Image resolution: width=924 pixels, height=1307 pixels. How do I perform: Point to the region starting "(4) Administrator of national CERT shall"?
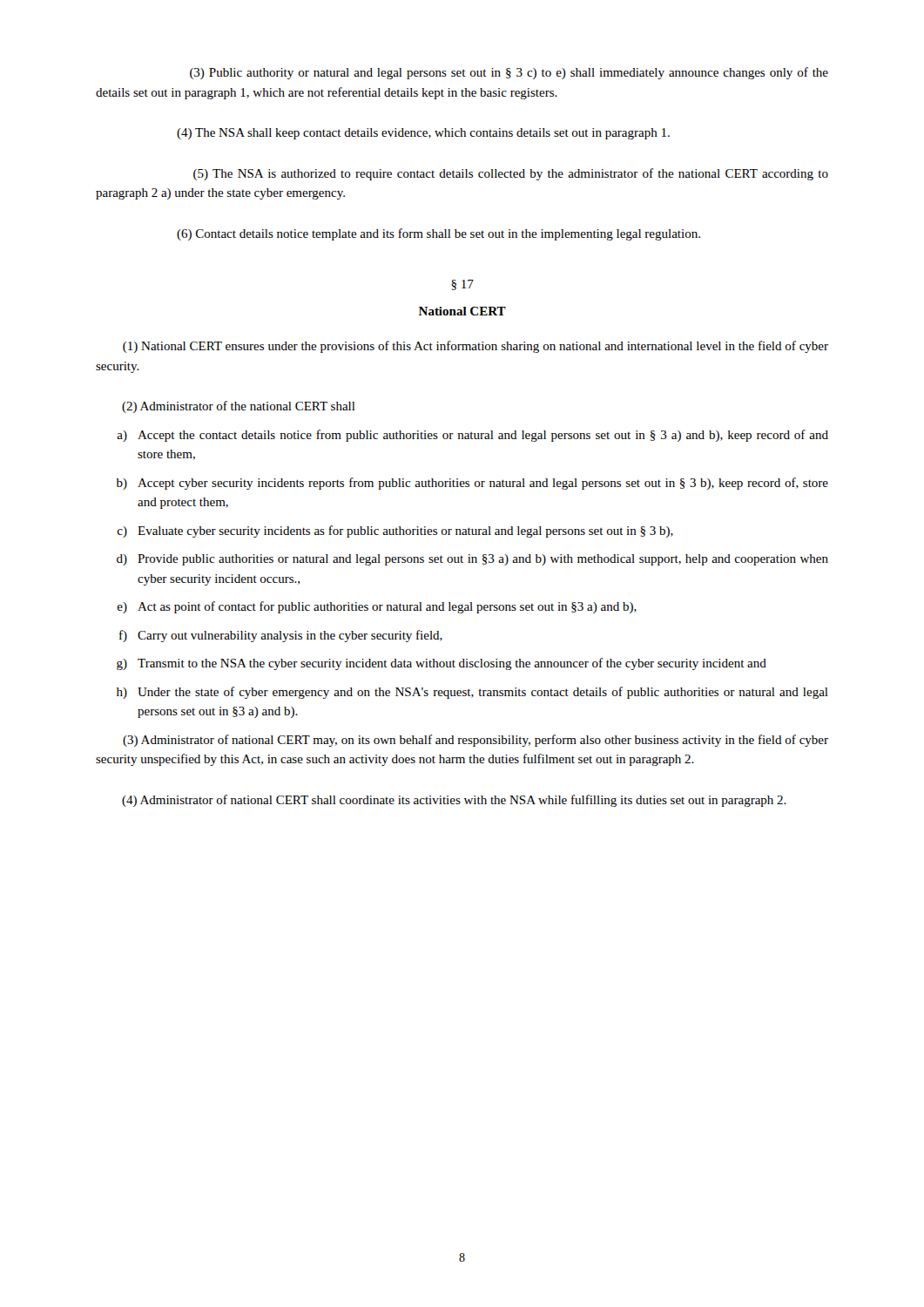(462, 800)
